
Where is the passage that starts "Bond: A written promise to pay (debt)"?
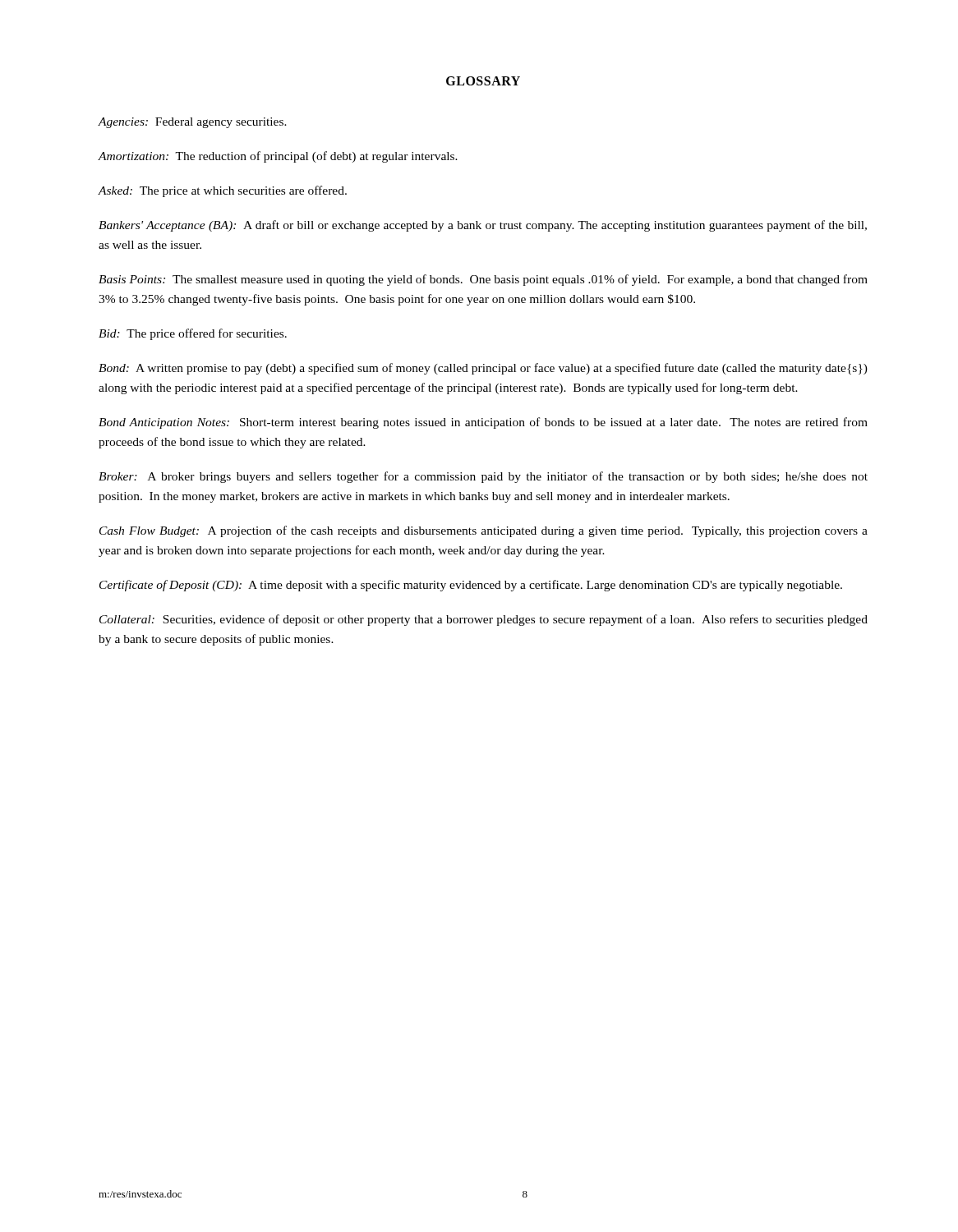(x=483, y=378)
